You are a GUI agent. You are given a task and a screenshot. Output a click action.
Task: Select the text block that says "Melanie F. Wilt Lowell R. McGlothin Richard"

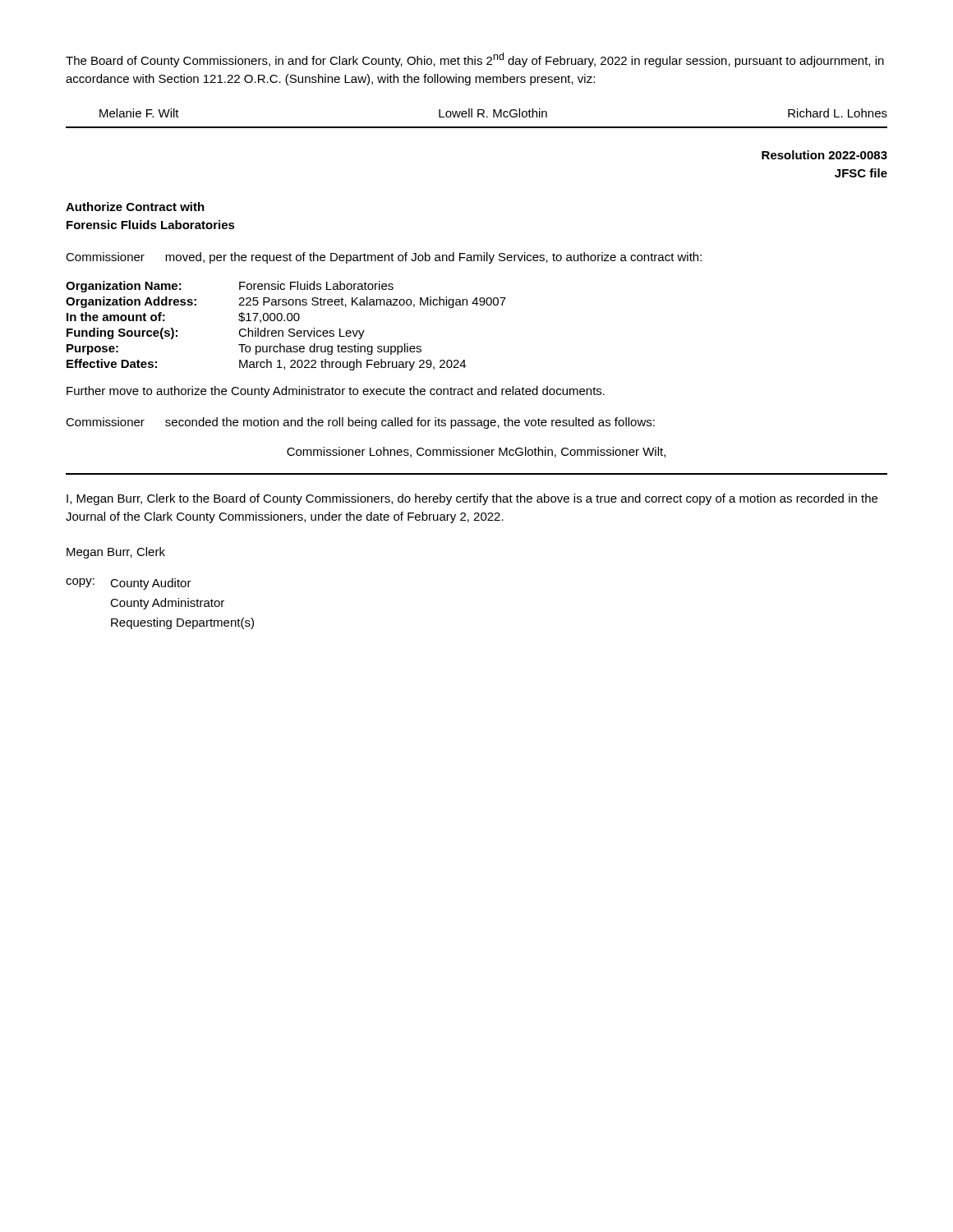(x=476, y=113)
